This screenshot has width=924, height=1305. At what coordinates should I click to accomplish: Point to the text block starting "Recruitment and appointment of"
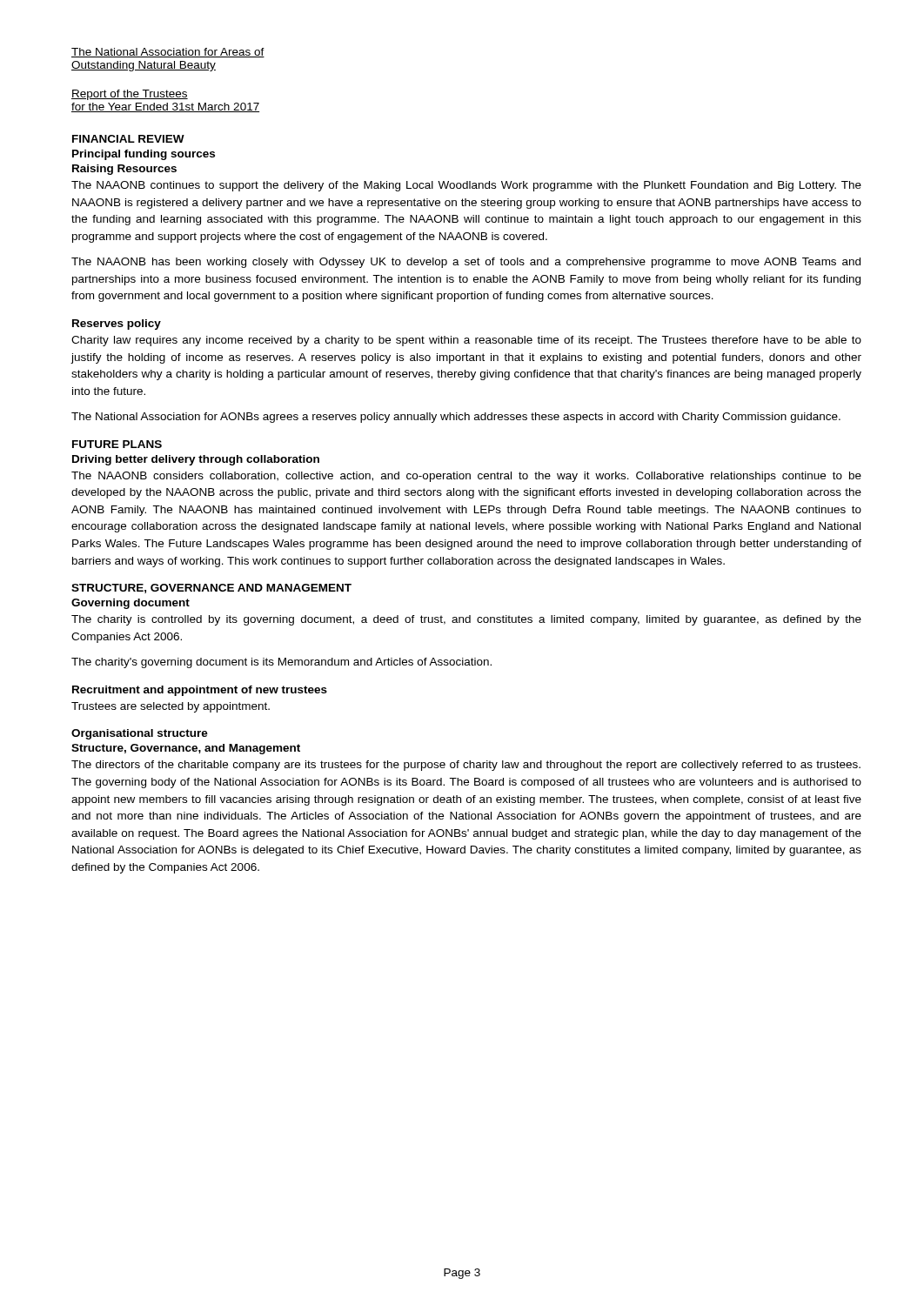199,689
